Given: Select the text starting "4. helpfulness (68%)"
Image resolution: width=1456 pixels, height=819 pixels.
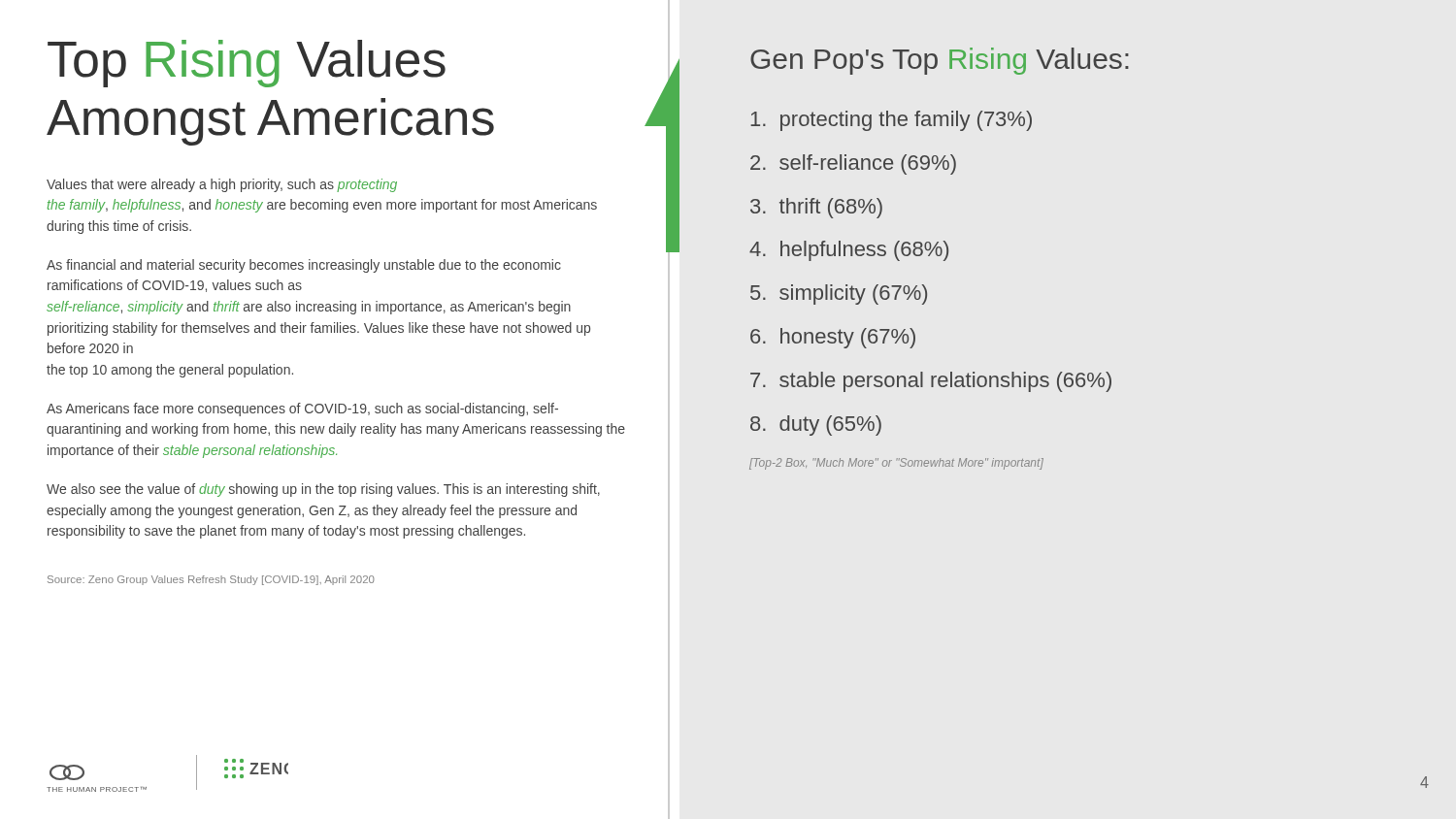Looking at the screenshot, I should click(x=850, y=249).
